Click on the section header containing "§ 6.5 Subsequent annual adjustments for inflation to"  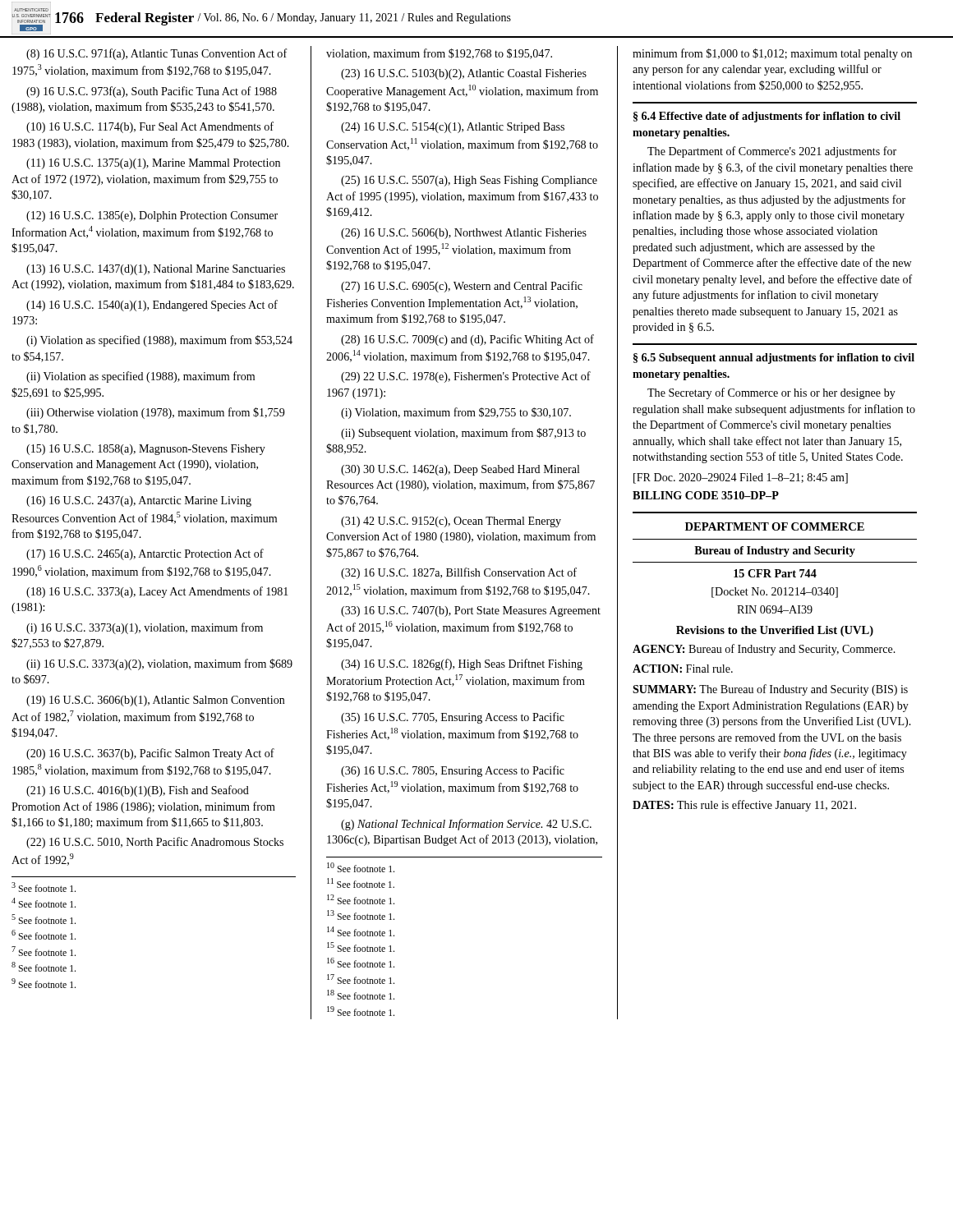pyautogui.click(x=775, y=366)
